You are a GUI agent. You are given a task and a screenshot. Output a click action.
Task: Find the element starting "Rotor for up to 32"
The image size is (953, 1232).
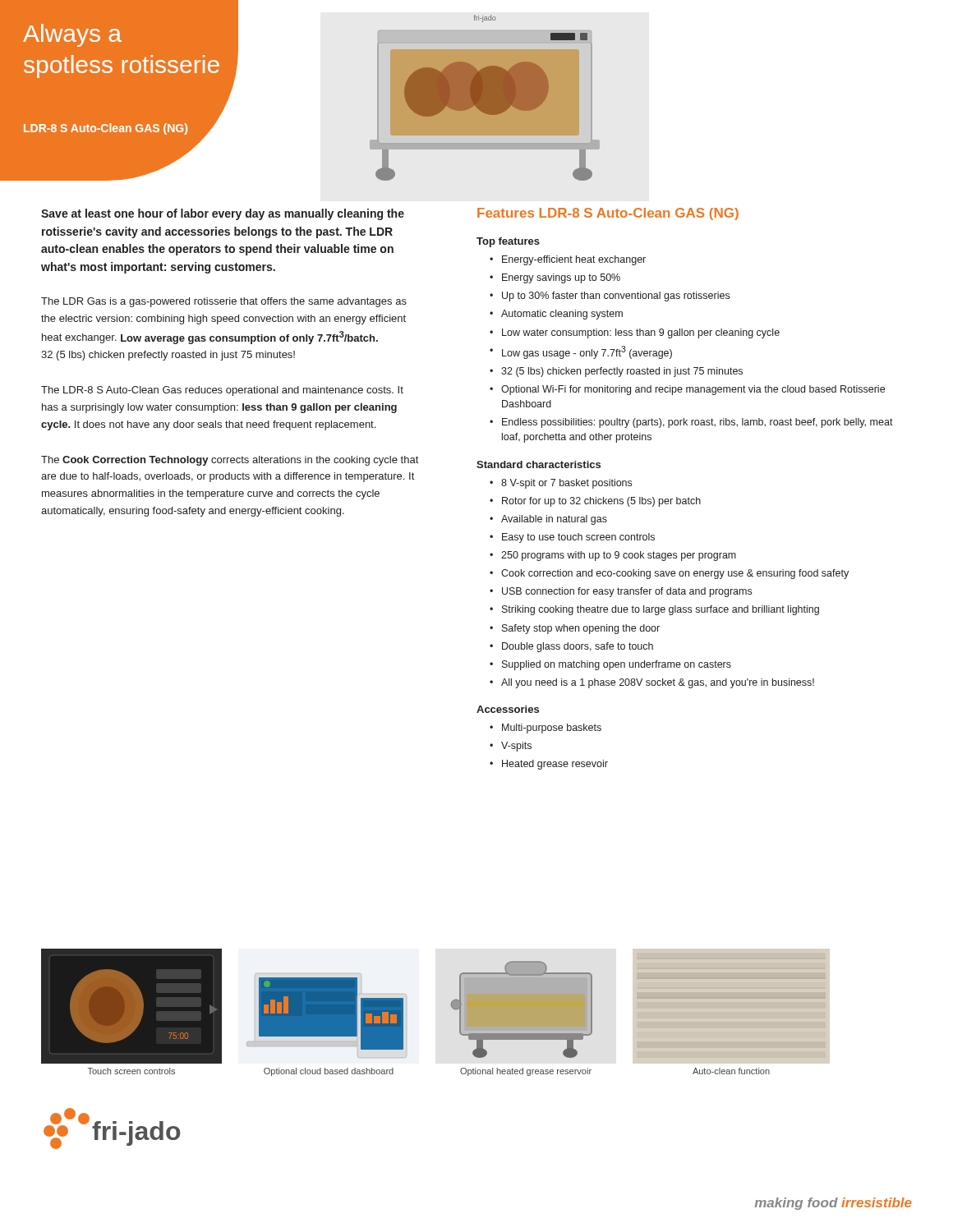[x=601, y=501]
